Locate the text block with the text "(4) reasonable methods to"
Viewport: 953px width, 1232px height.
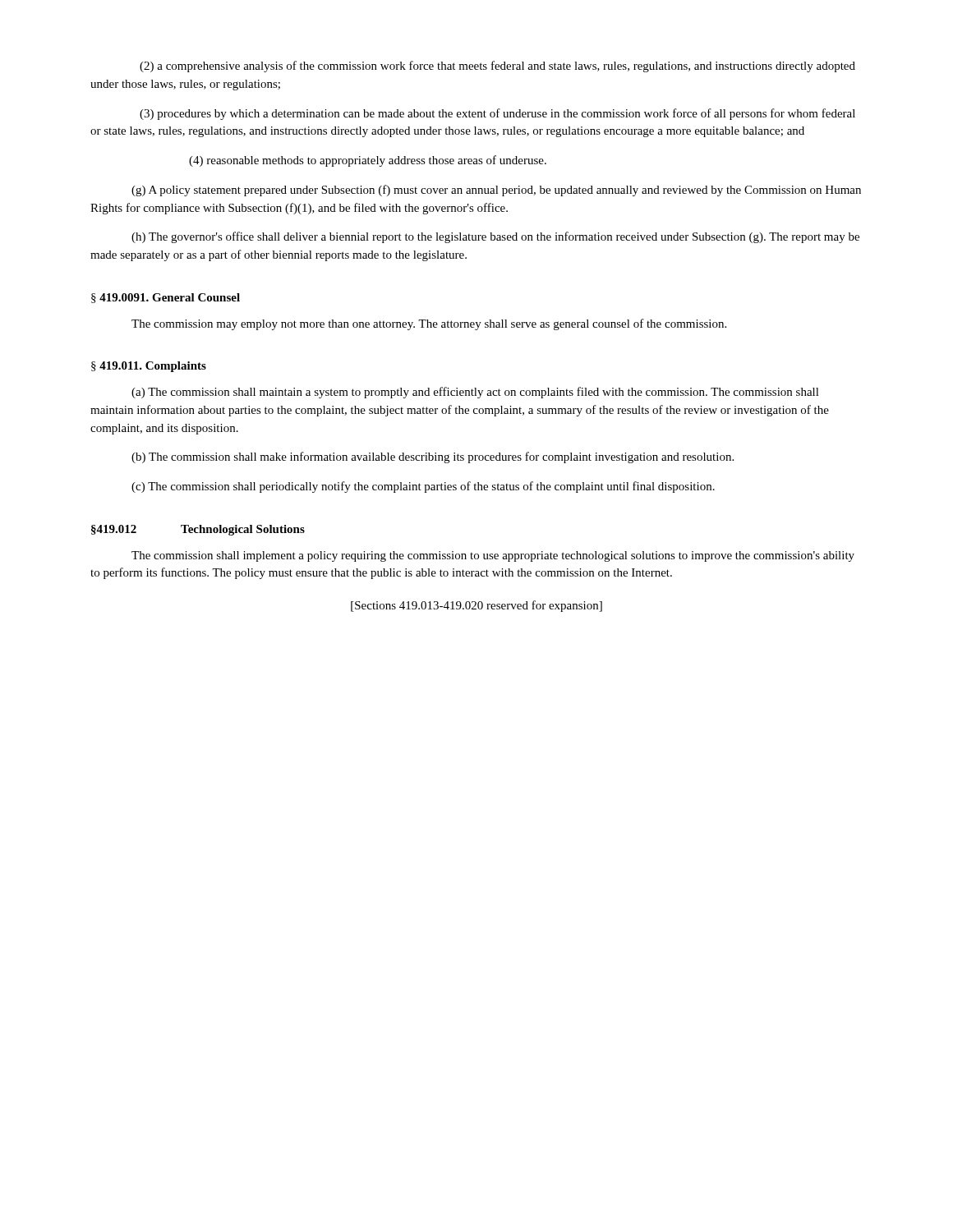[x=476, y=161]
